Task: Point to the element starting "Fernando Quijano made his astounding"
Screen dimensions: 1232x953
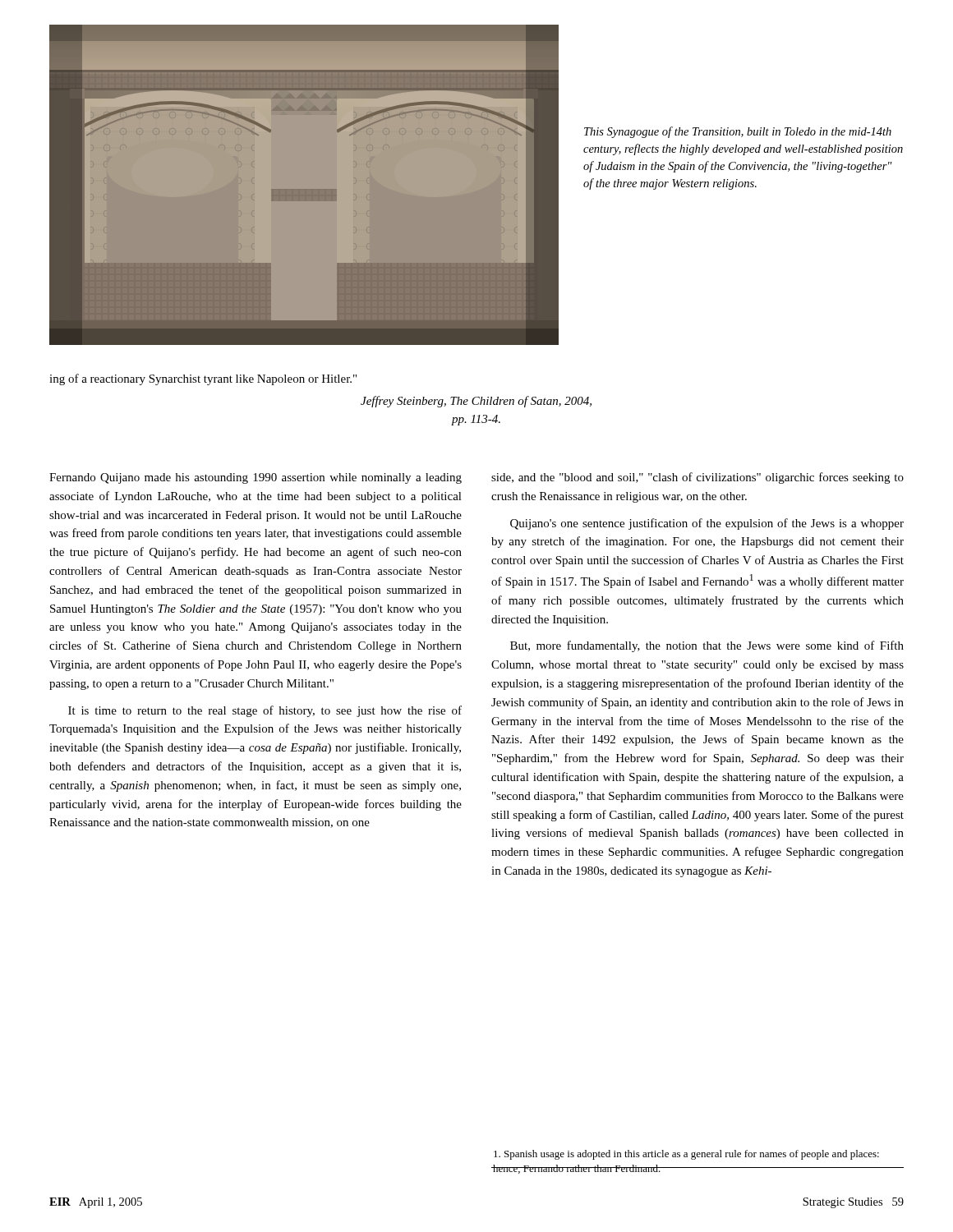Action: pos(255,650)
